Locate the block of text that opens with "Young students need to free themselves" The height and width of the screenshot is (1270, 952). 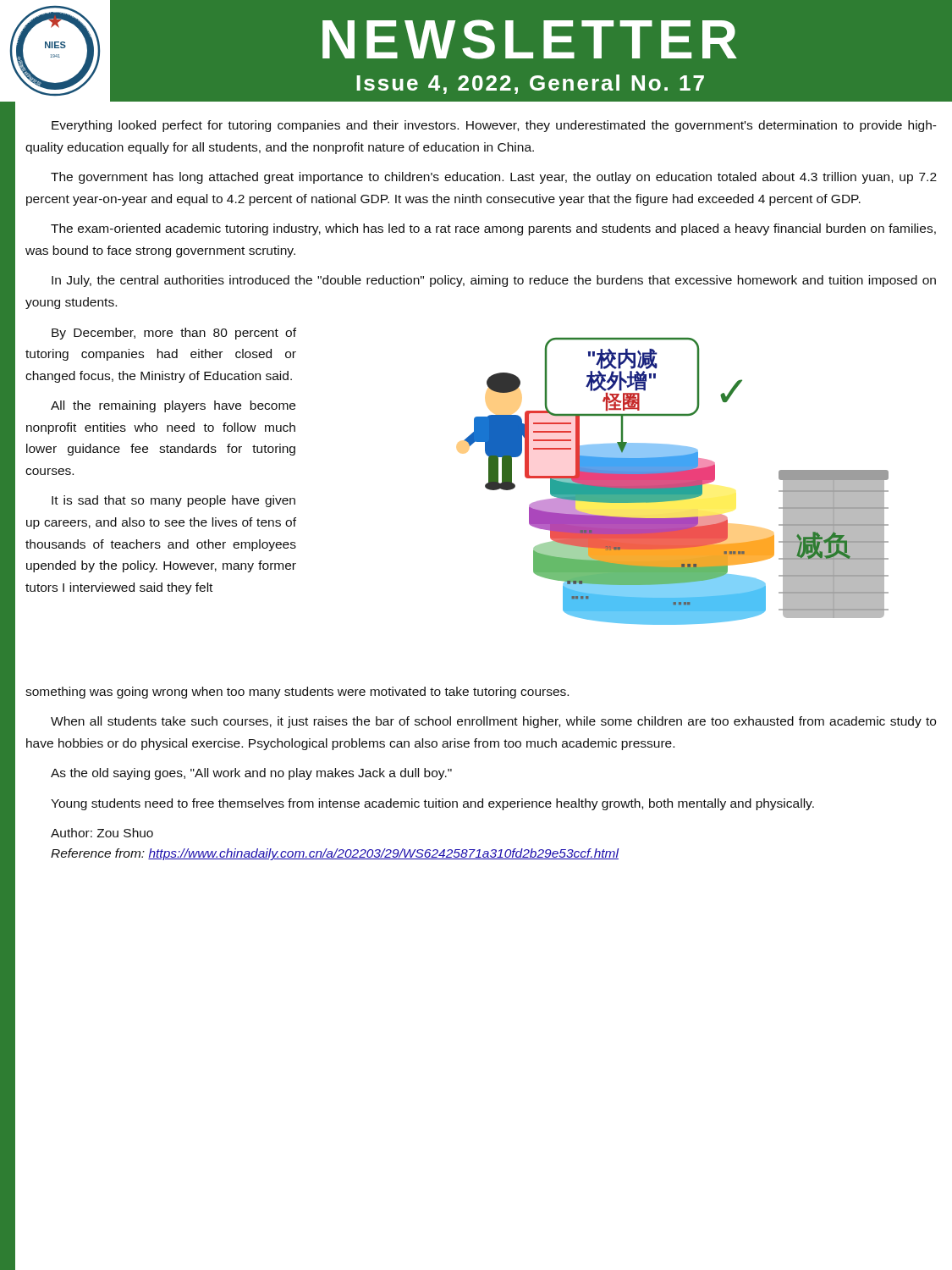click(x=481, y=803)
